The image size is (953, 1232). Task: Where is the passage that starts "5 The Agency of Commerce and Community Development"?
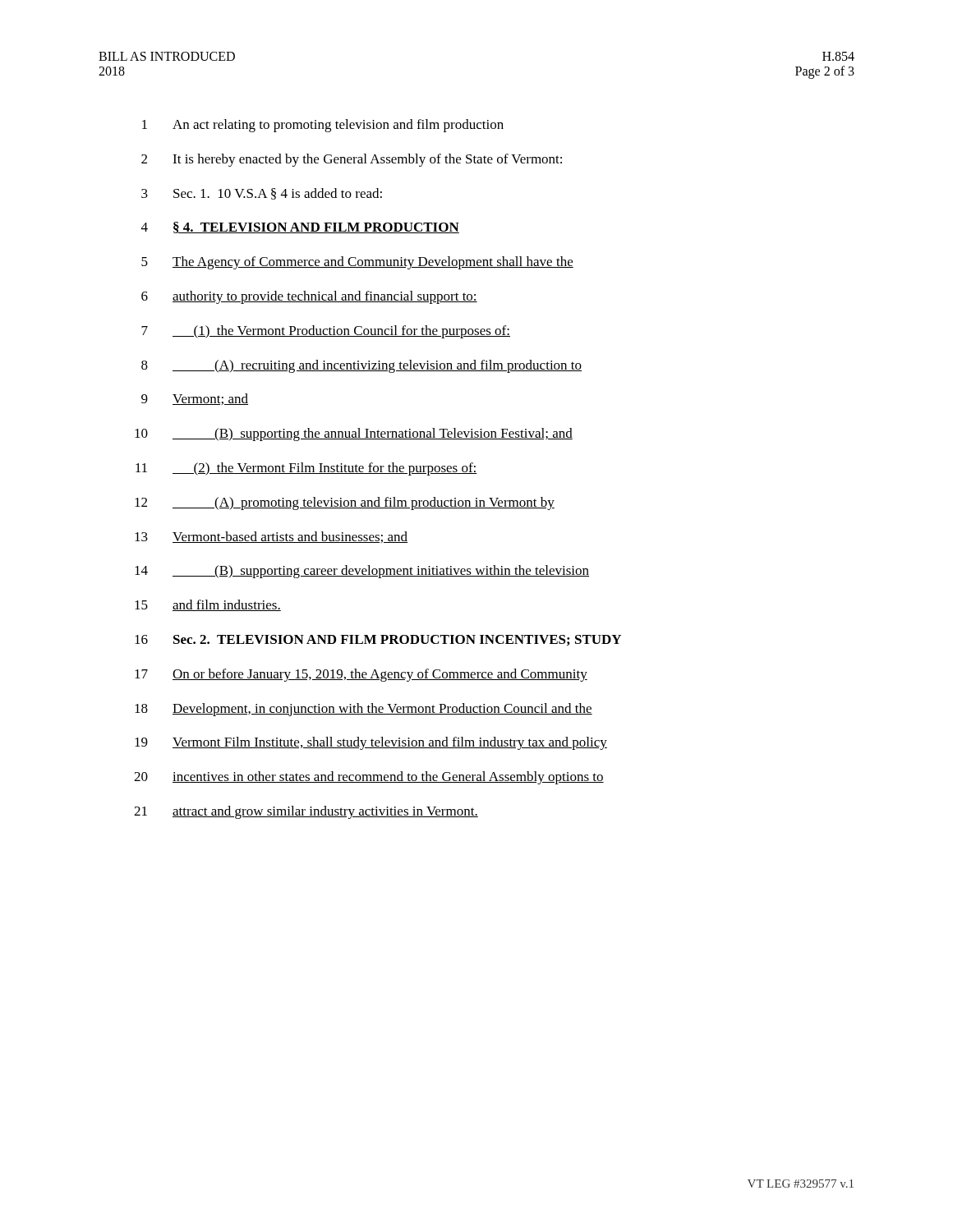[336, 262]
